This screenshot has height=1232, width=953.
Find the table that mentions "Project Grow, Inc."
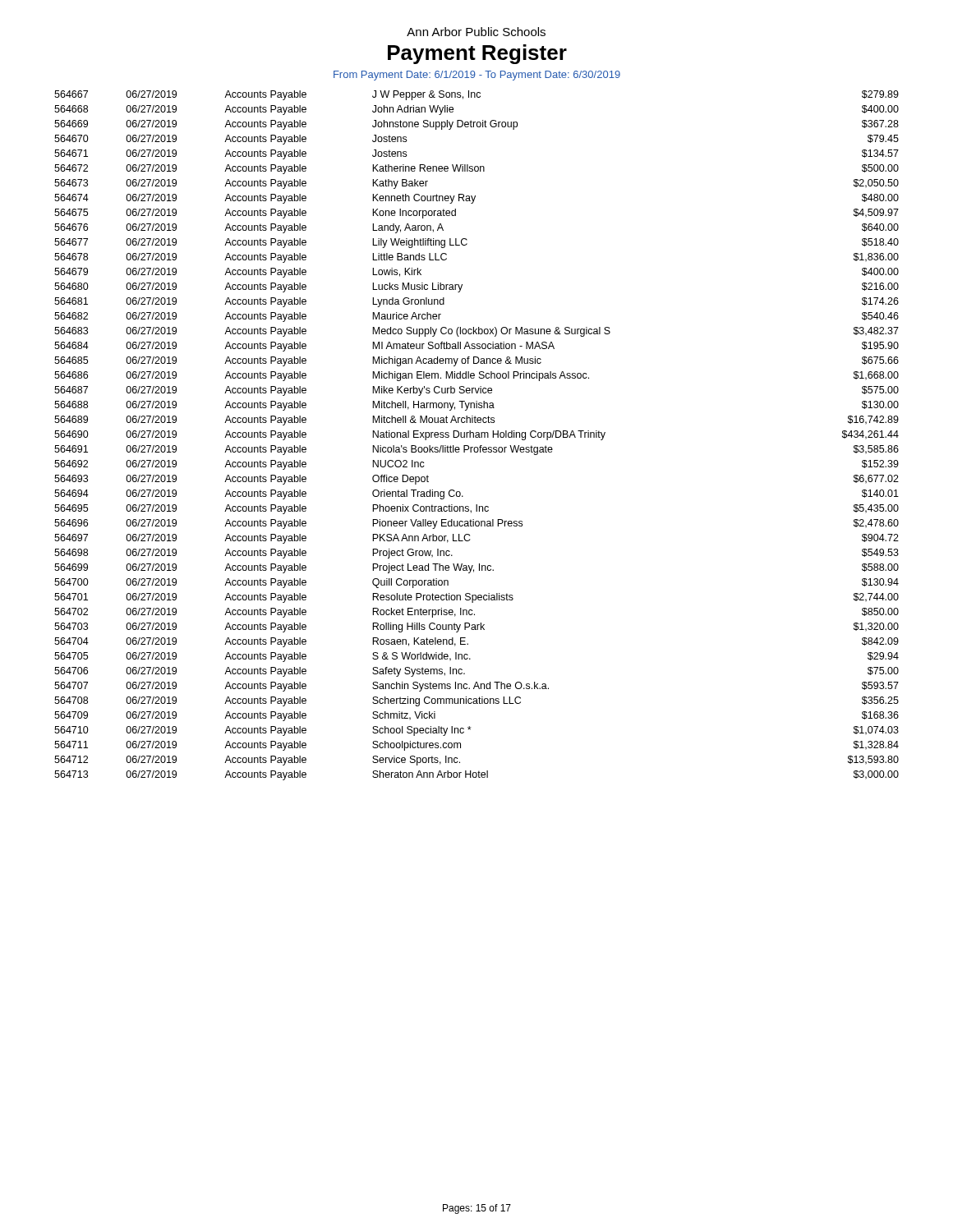476,435
